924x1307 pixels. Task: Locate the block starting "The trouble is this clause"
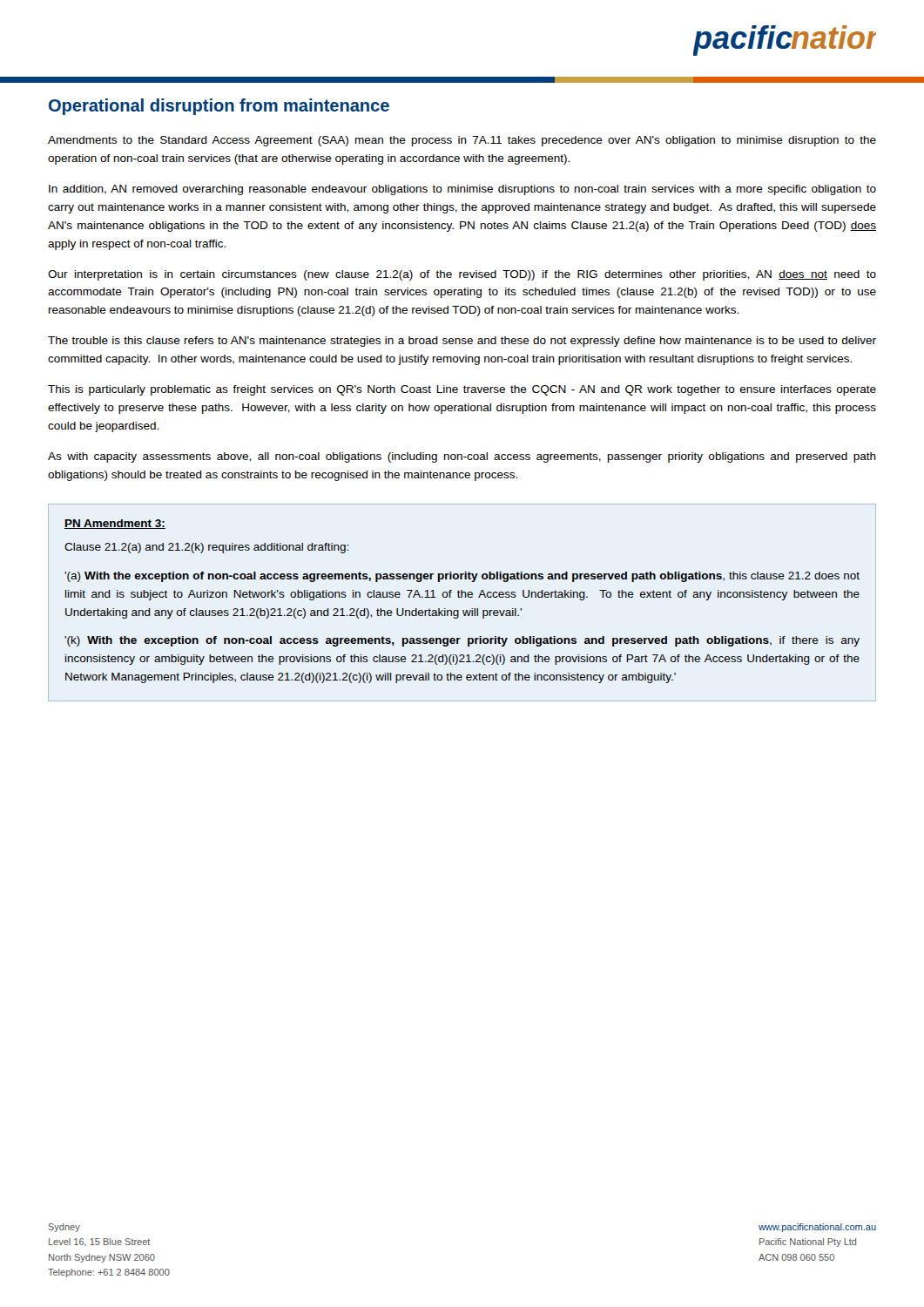(x=462, y=350)
